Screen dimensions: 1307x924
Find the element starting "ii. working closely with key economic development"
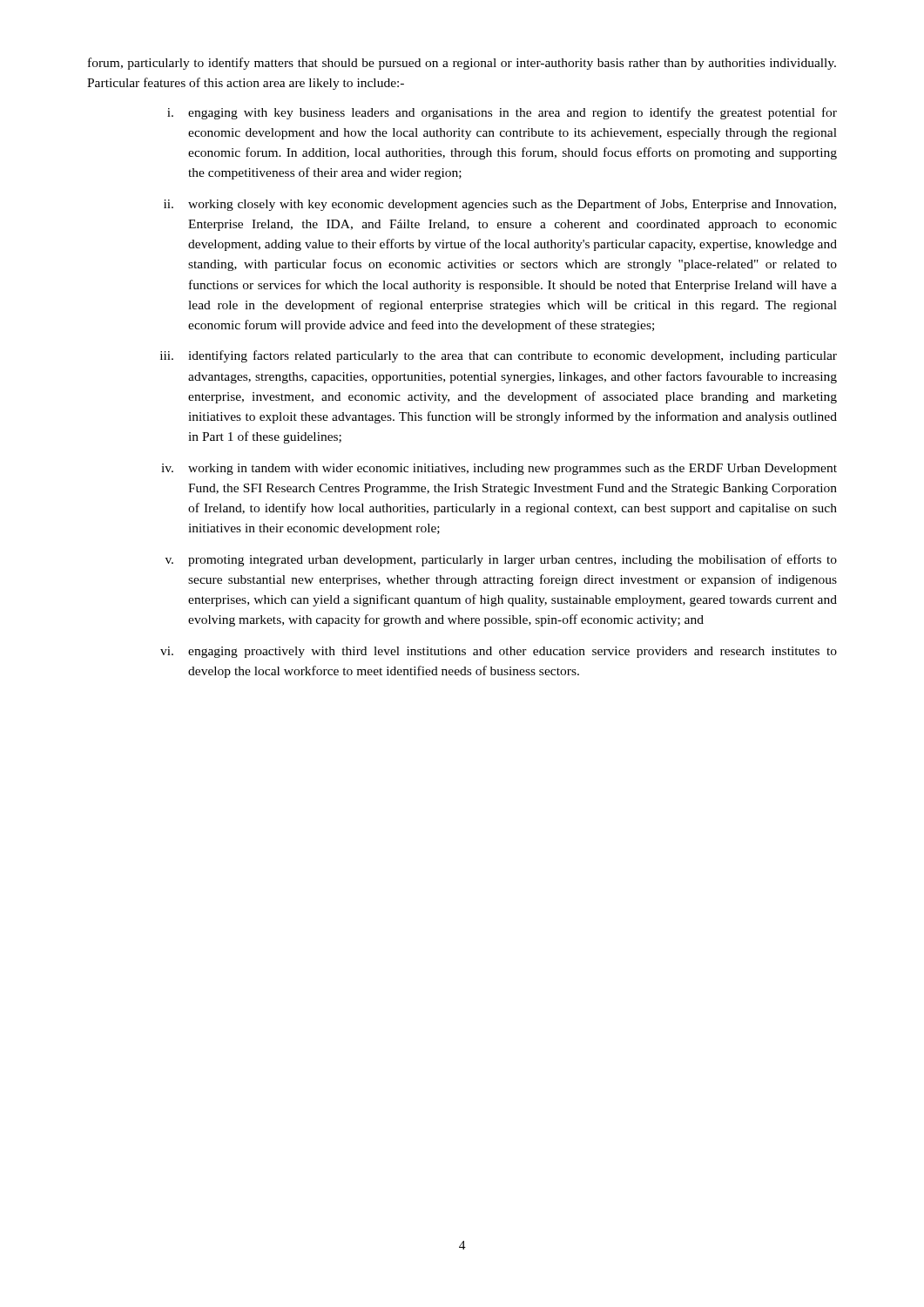click(479, 264)
